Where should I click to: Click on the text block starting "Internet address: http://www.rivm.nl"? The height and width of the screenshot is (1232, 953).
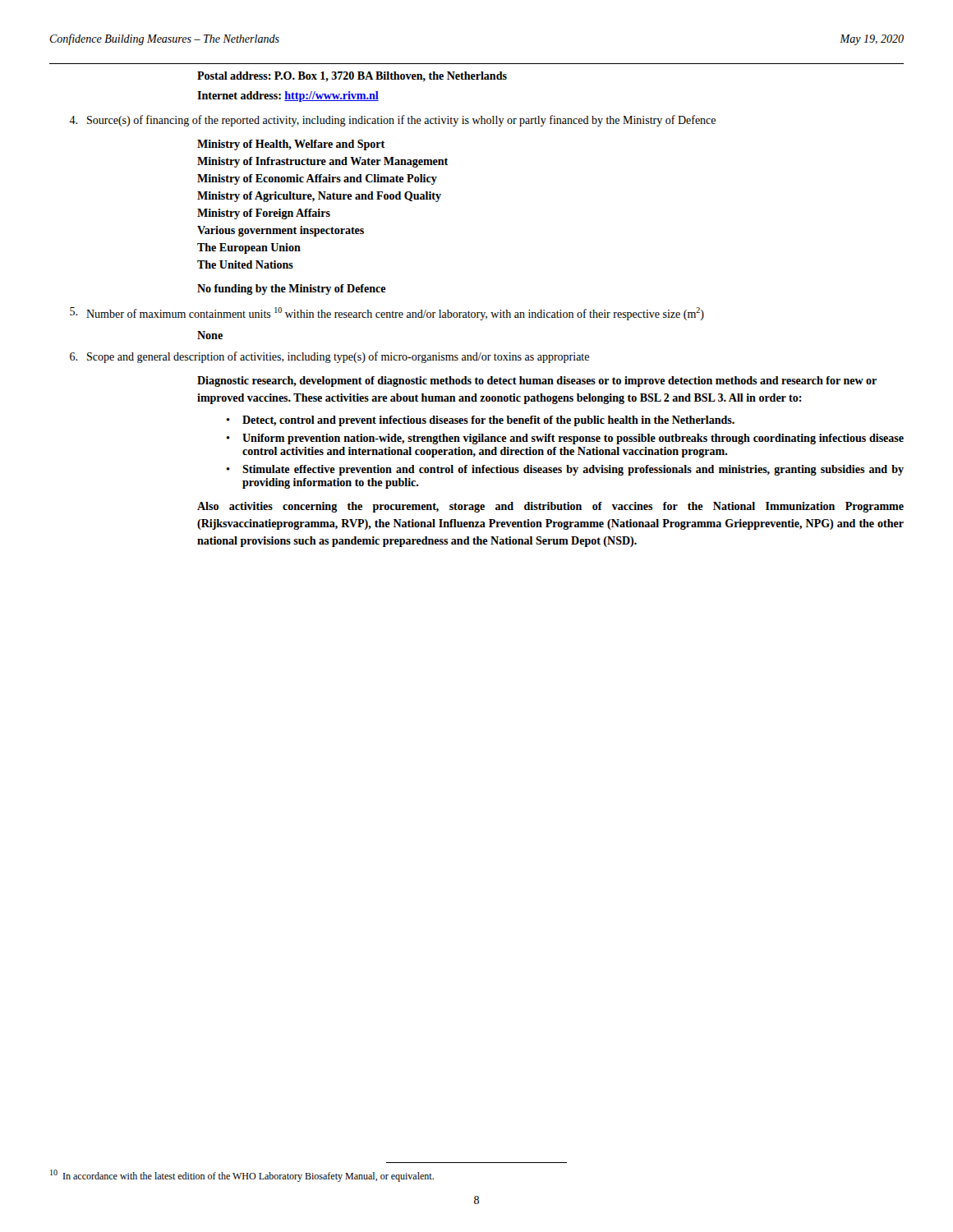[x=288, y=96]
